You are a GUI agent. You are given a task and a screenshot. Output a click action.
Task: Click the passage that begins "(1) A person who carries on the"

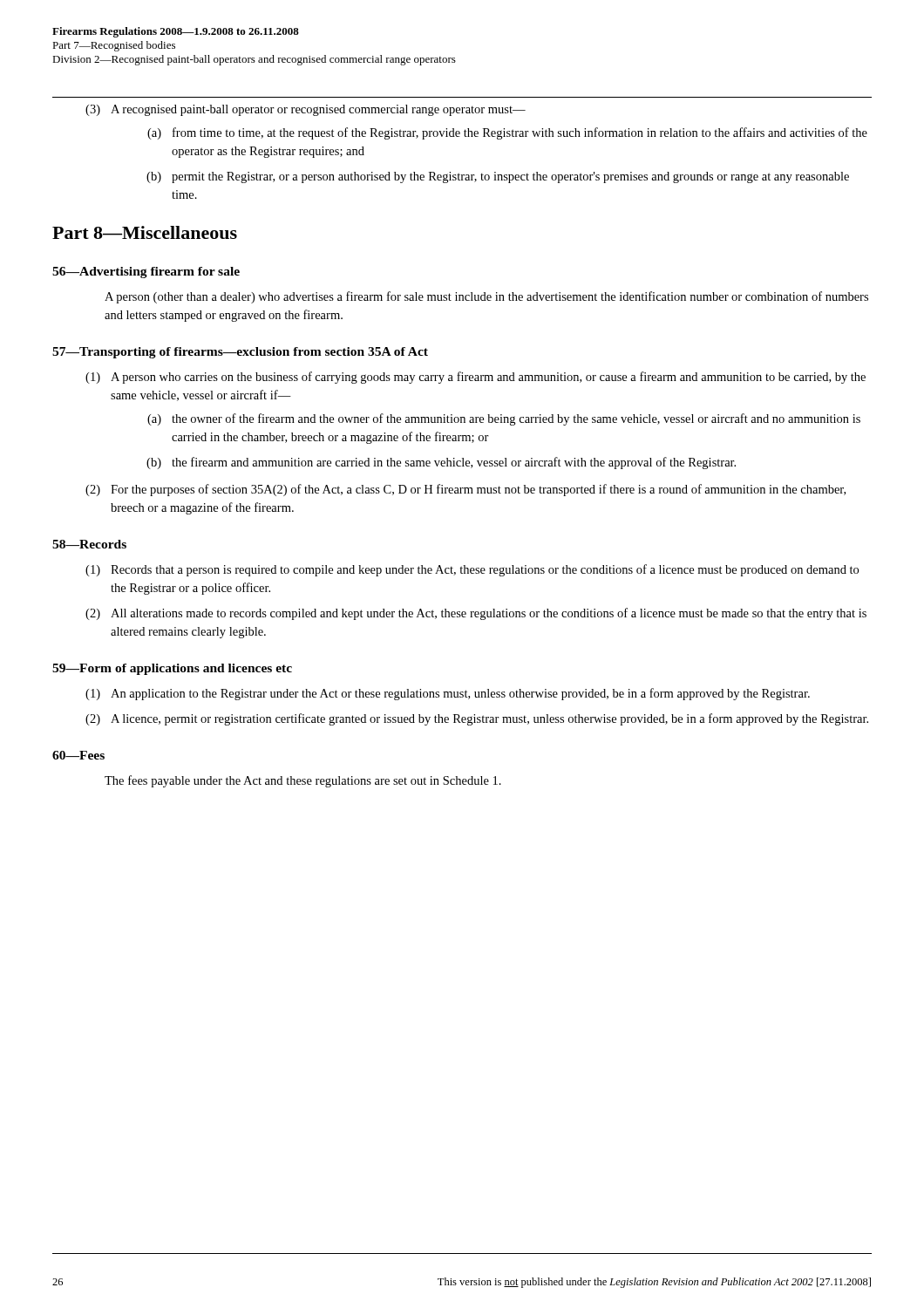[462, 386]
